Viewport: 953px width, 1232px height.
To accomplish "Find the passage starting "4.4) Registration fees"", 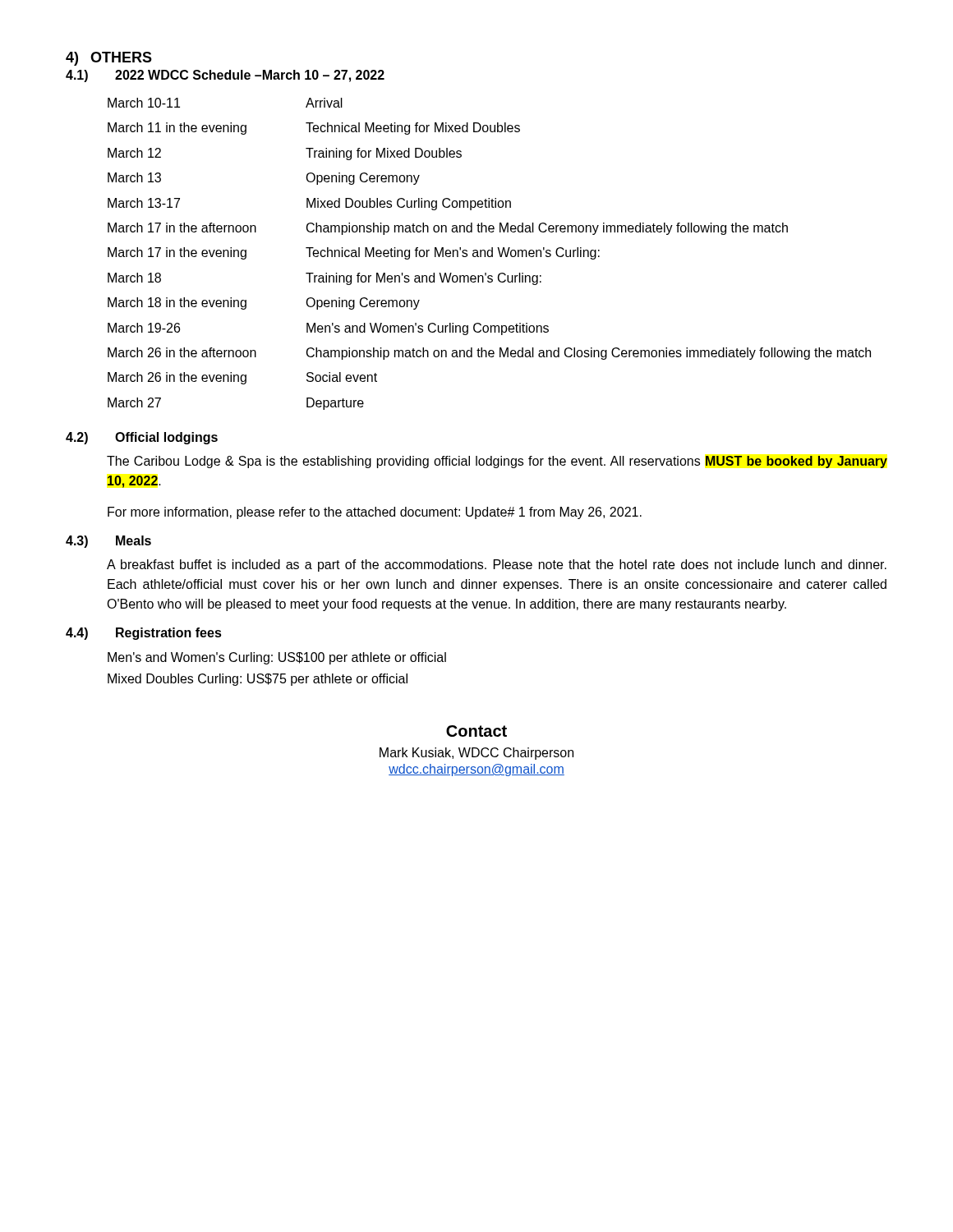I will pyautogui.click(x=144, y=633).
